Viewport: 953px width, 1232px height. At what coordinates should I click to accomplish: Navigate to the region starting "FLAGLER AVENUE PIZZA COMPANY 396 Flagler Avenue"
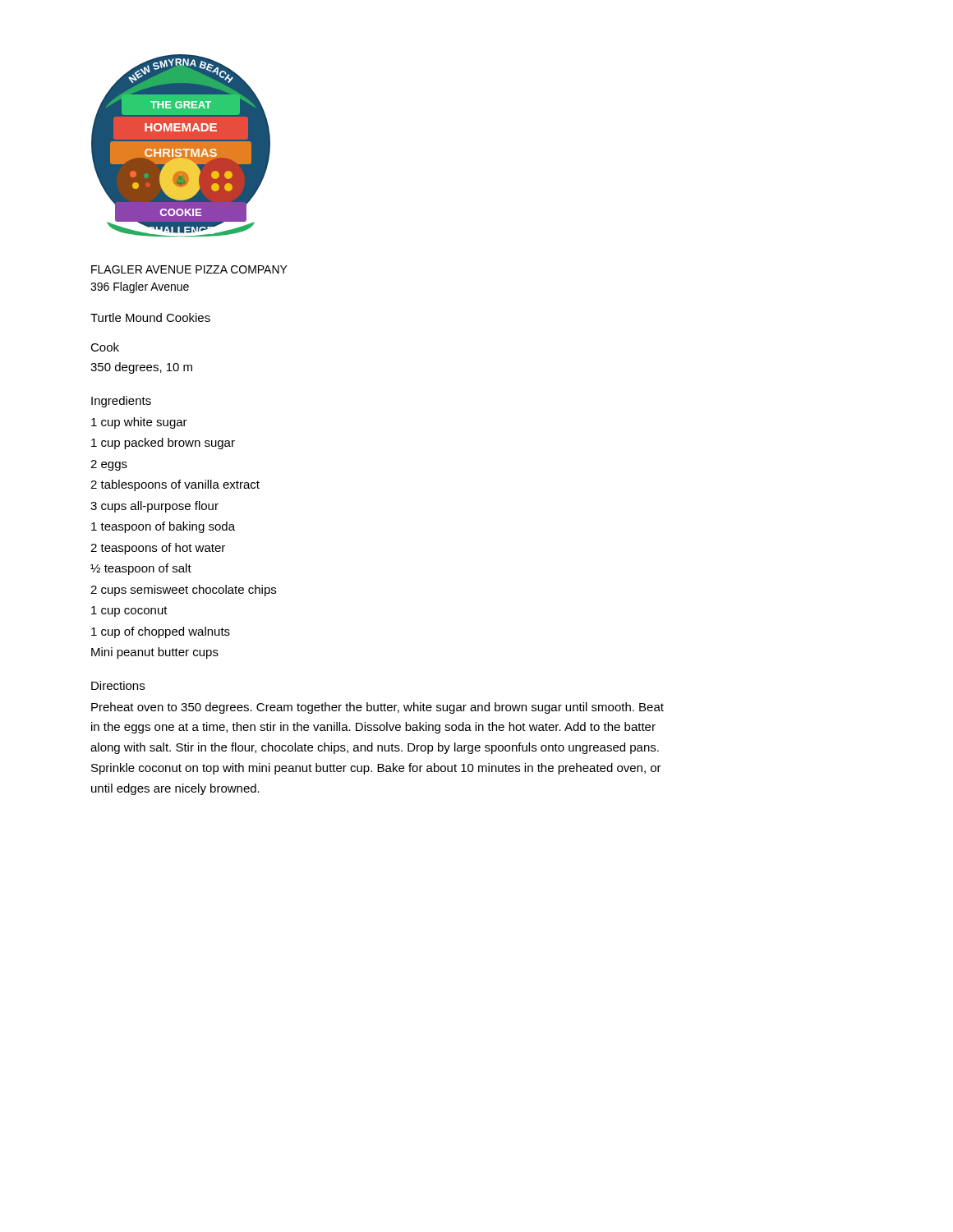tap(189, 278)
